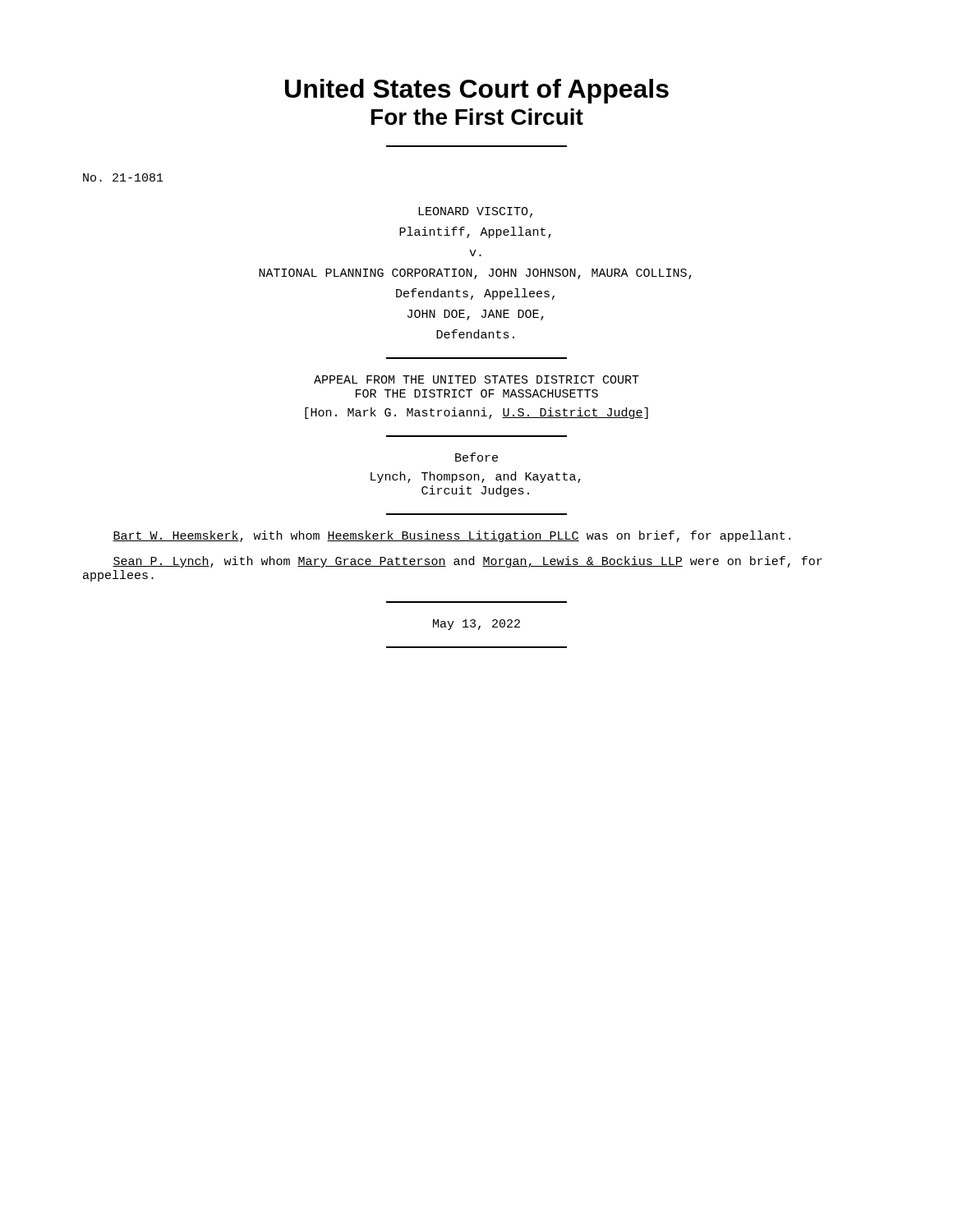This screenshot has height=1232, width=953.
Task: Click where it says "No. 21-1081"
Action: coord(123,179)
